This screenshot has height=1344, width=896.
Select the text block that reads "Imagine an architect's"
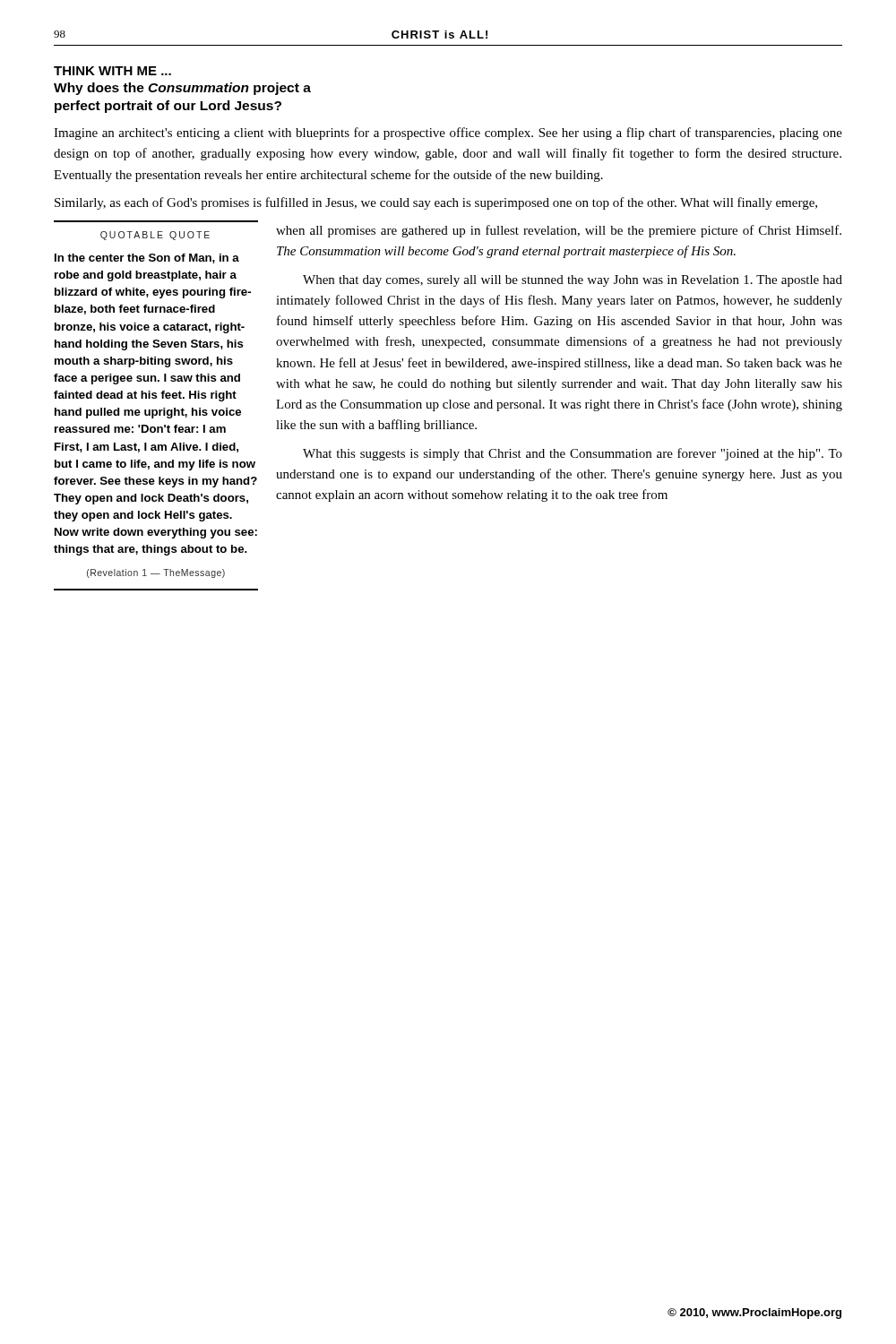[448, 154]
